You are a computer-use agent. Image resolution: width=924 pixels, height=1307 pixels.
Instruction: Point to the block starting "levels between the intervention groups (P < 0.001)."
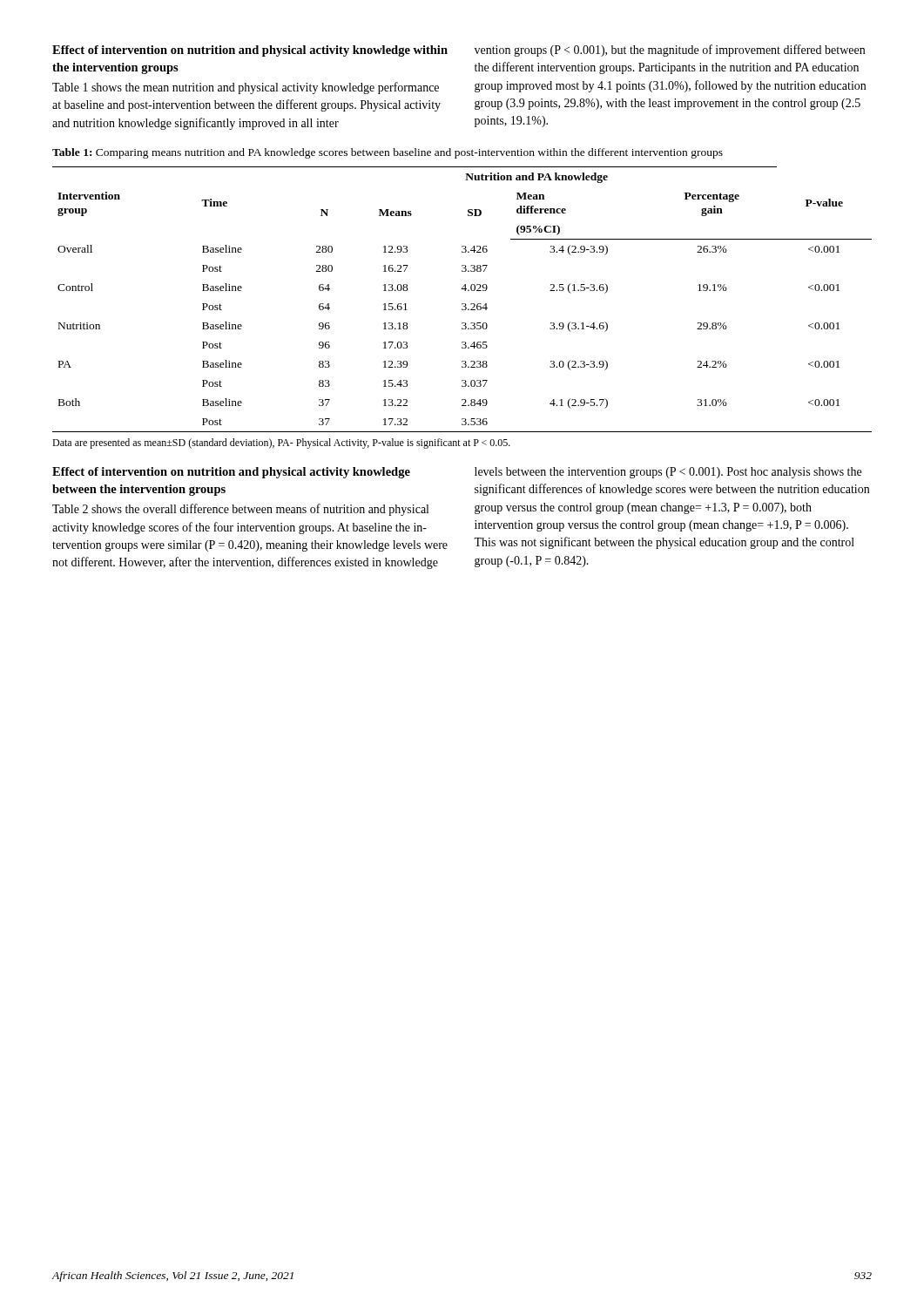[672, 516]
